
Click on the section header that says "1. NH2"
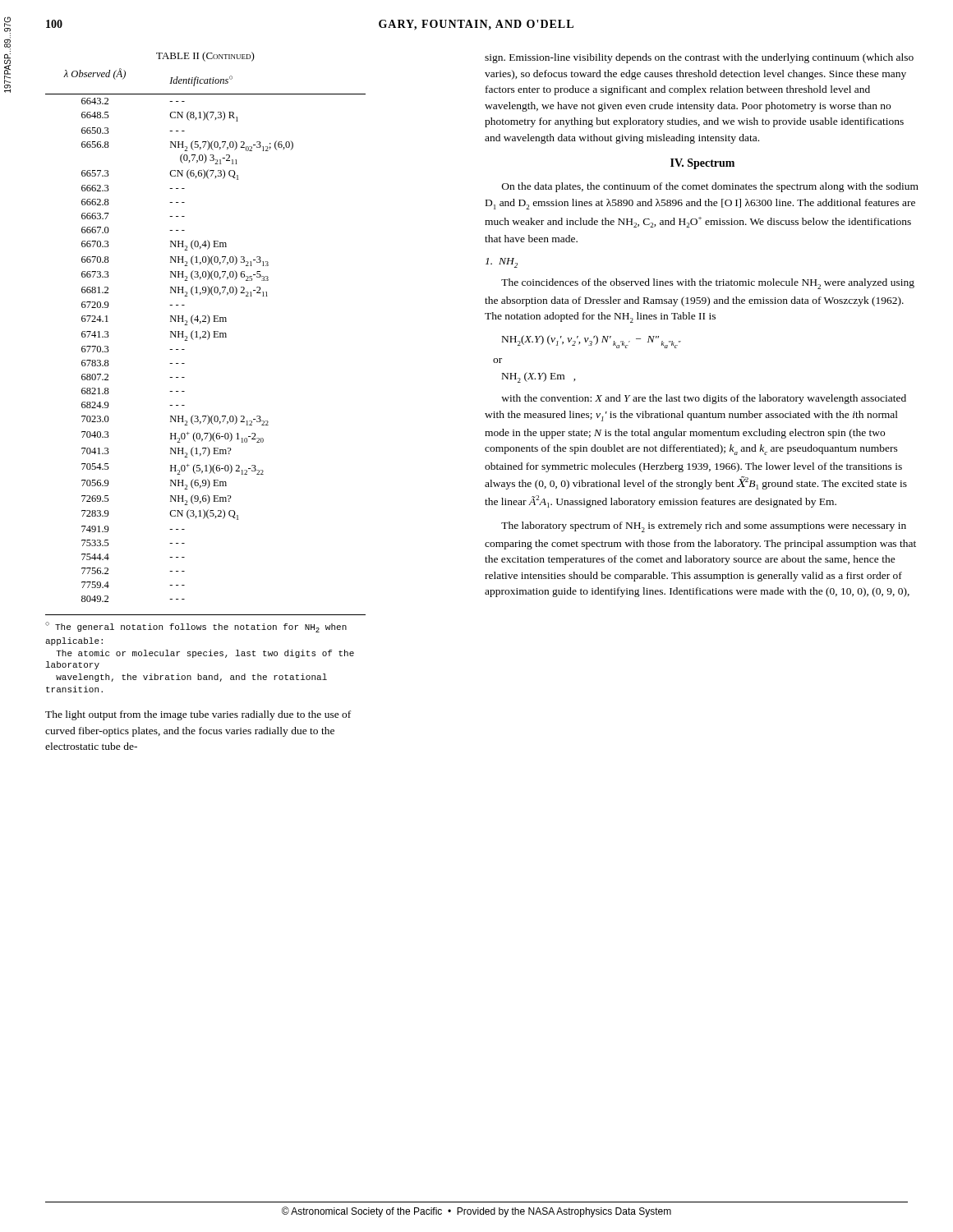point(501,262)
